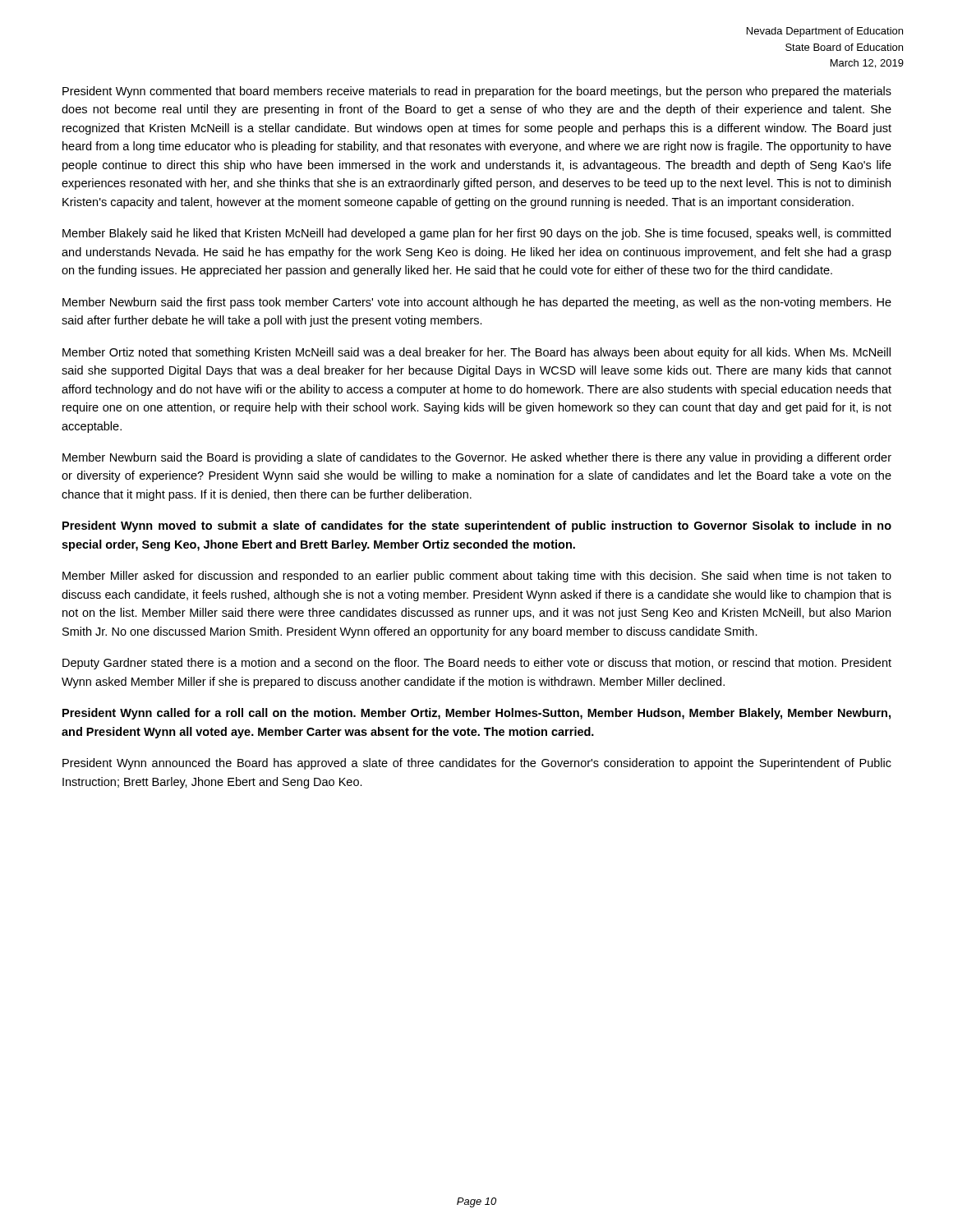Select the text block starting "Member Blakely said he"
Screen dimensions: 1232x953
pyautogui.click(x=476, y=252)
